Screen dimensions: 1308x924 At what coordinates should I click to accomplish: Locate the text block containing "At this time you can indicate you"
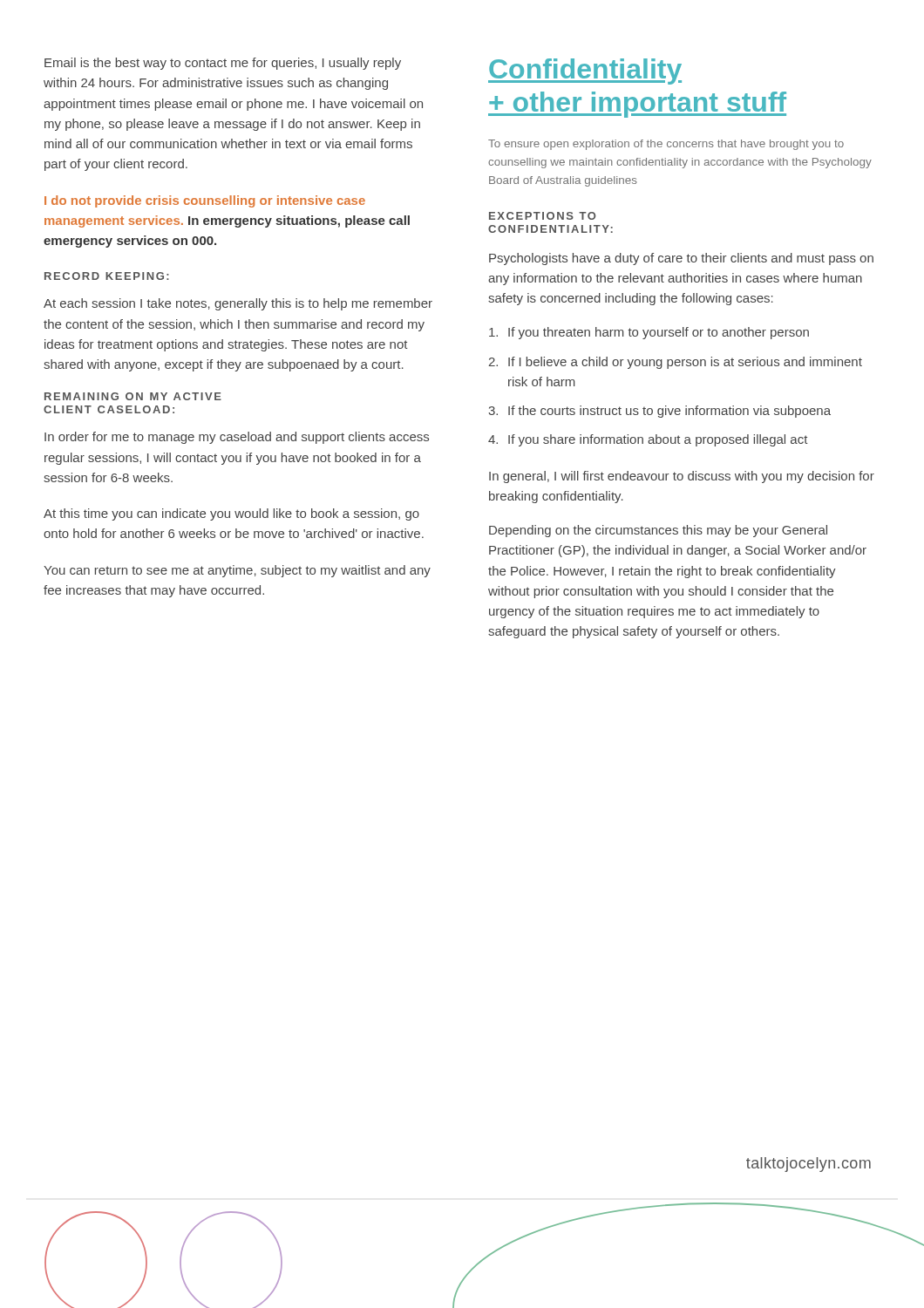coord(240,523)
